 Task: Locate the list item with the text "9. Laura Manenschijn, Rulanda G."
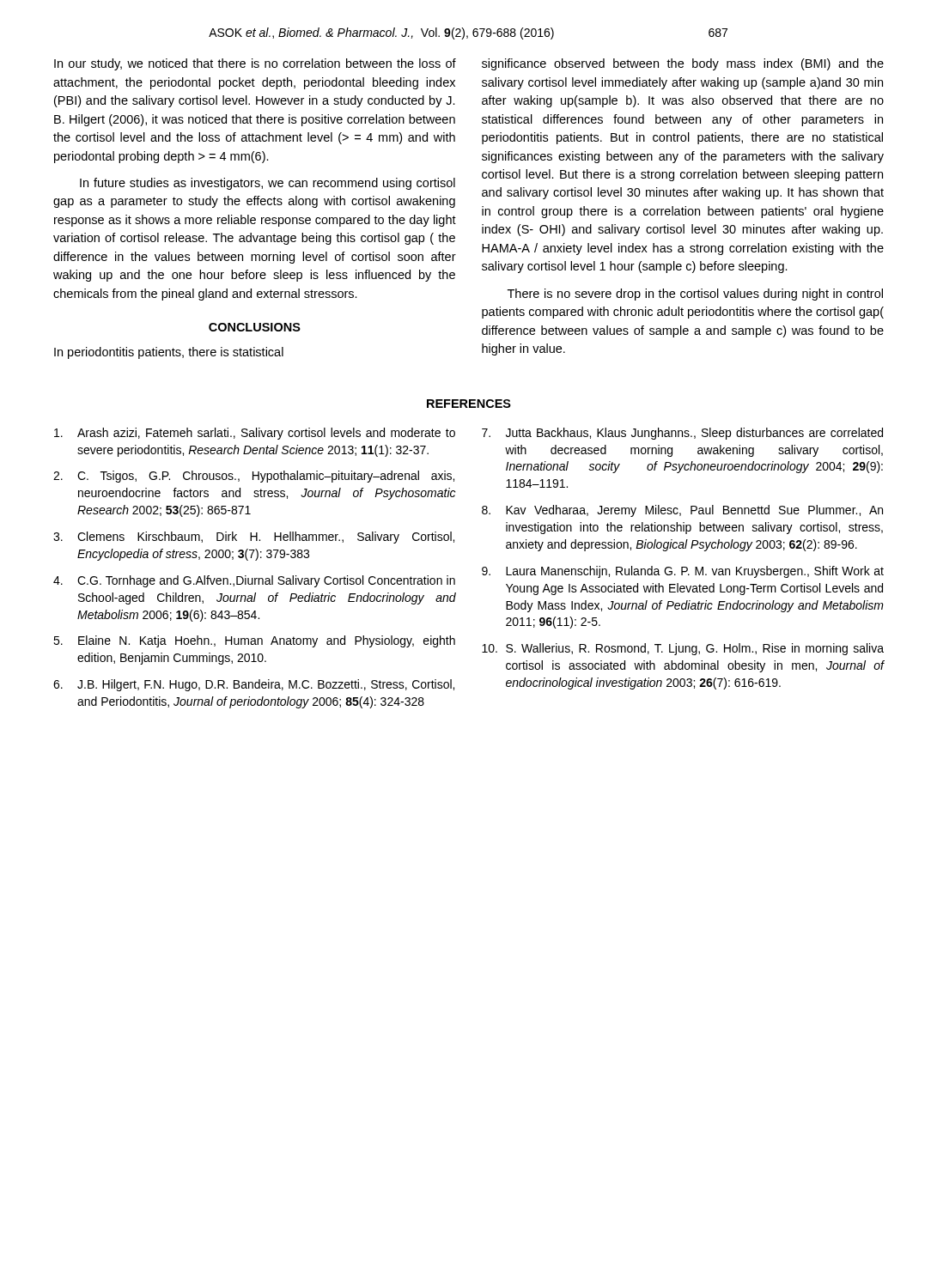point(683,597)
